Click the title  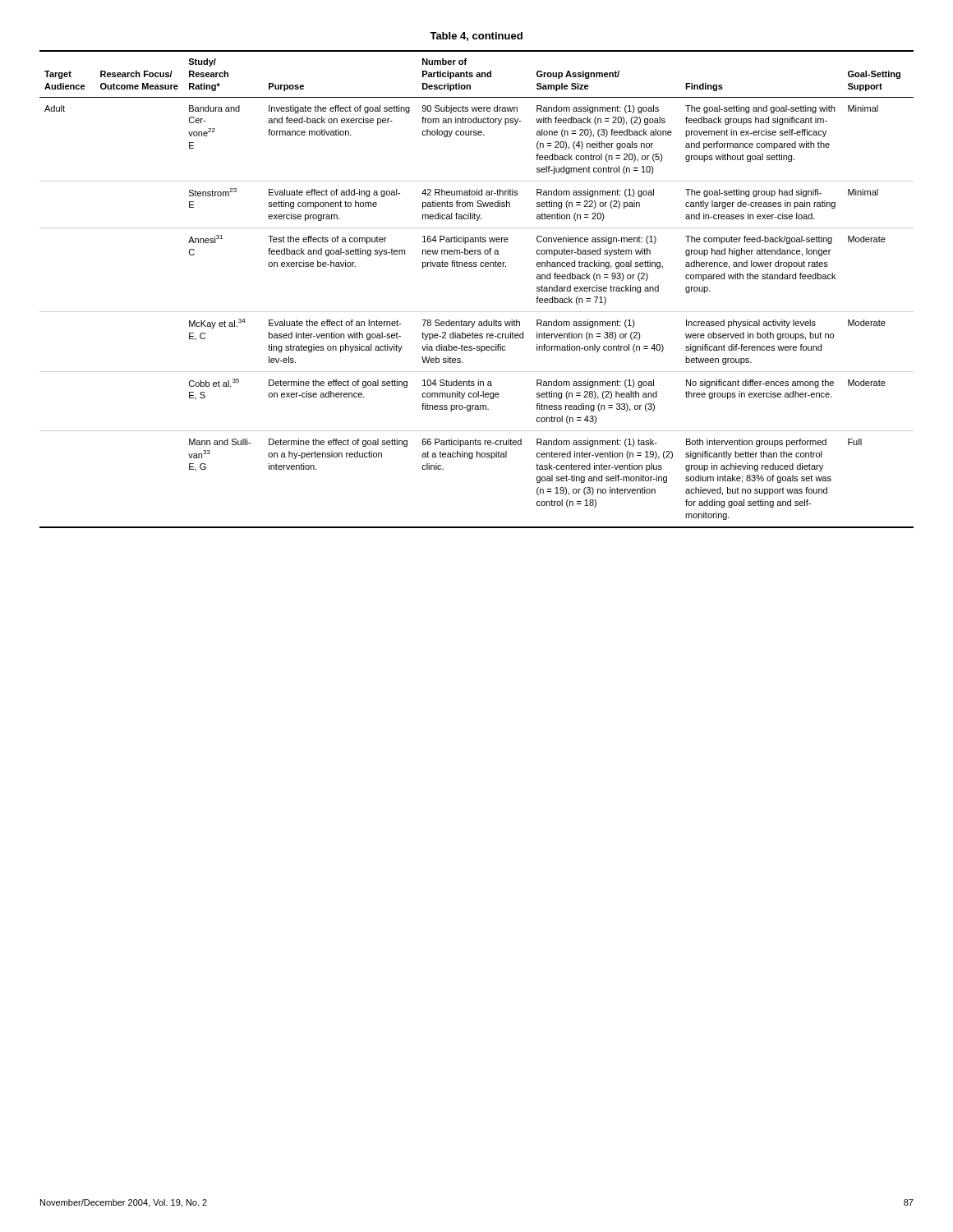476,36
